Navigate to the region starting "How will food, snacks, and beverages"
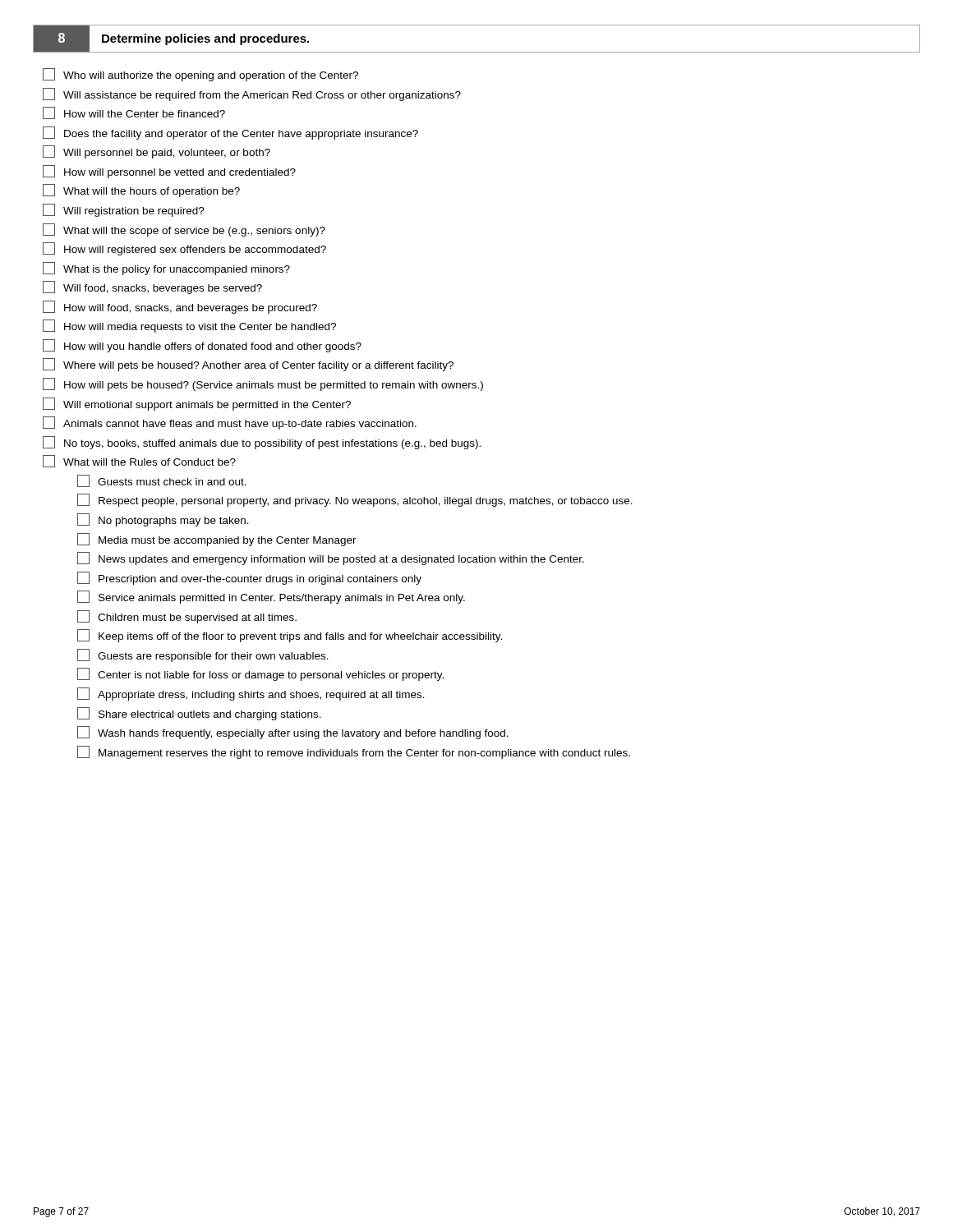953x1232 pixels. [180, 307]
